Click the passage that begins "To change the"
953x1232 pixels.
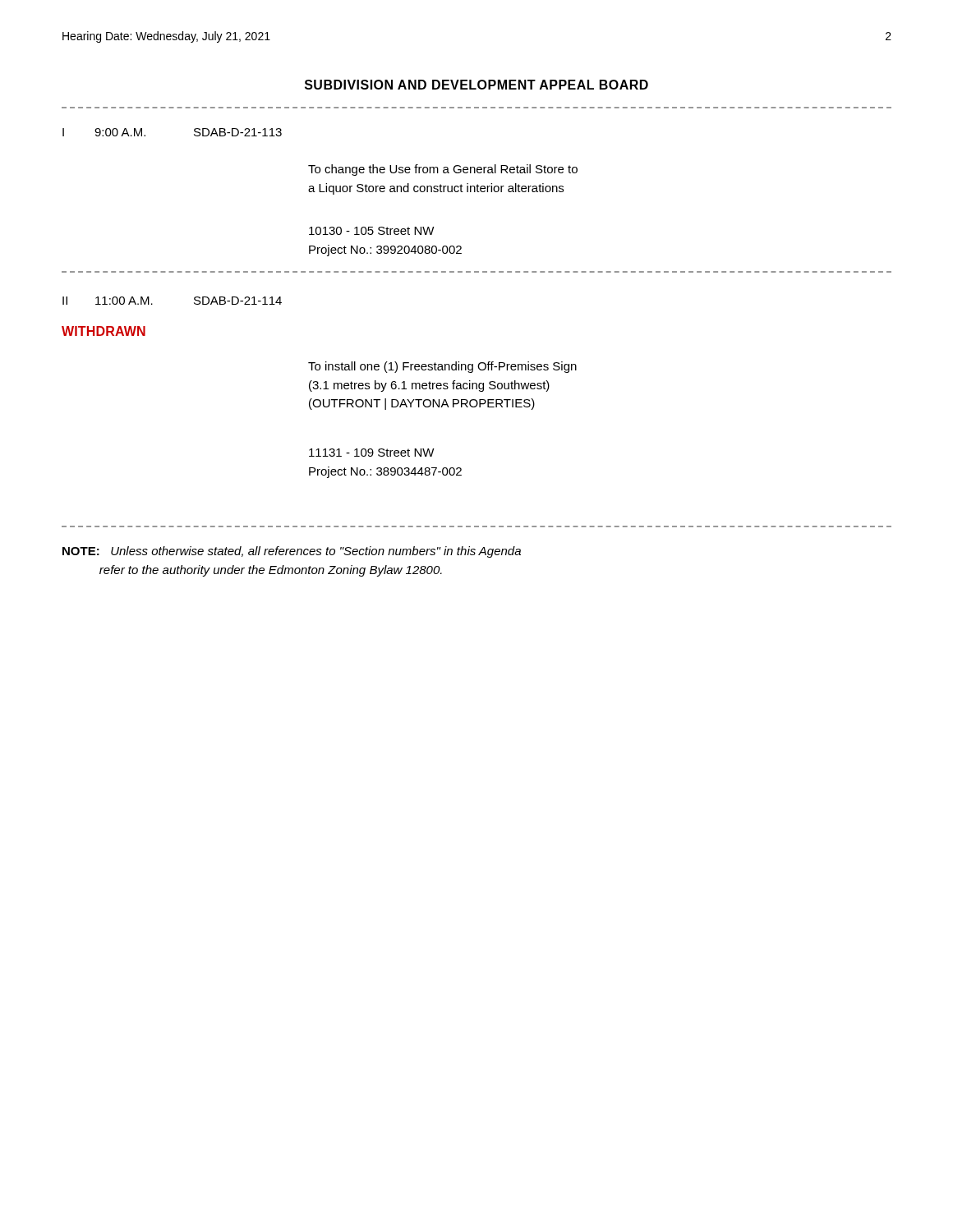443,178
